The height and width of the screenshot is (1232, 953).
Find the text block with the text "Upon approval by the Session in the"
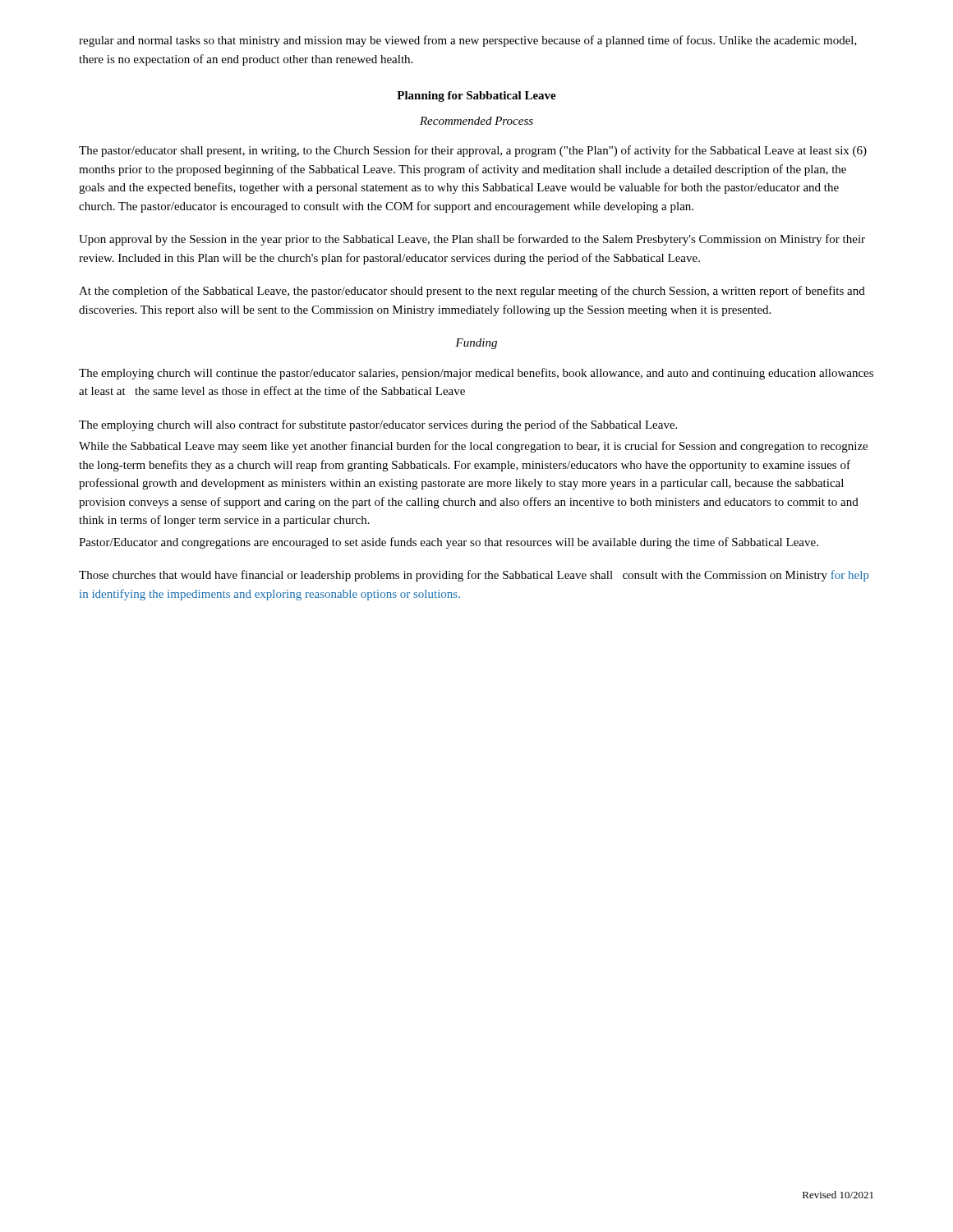472,248
